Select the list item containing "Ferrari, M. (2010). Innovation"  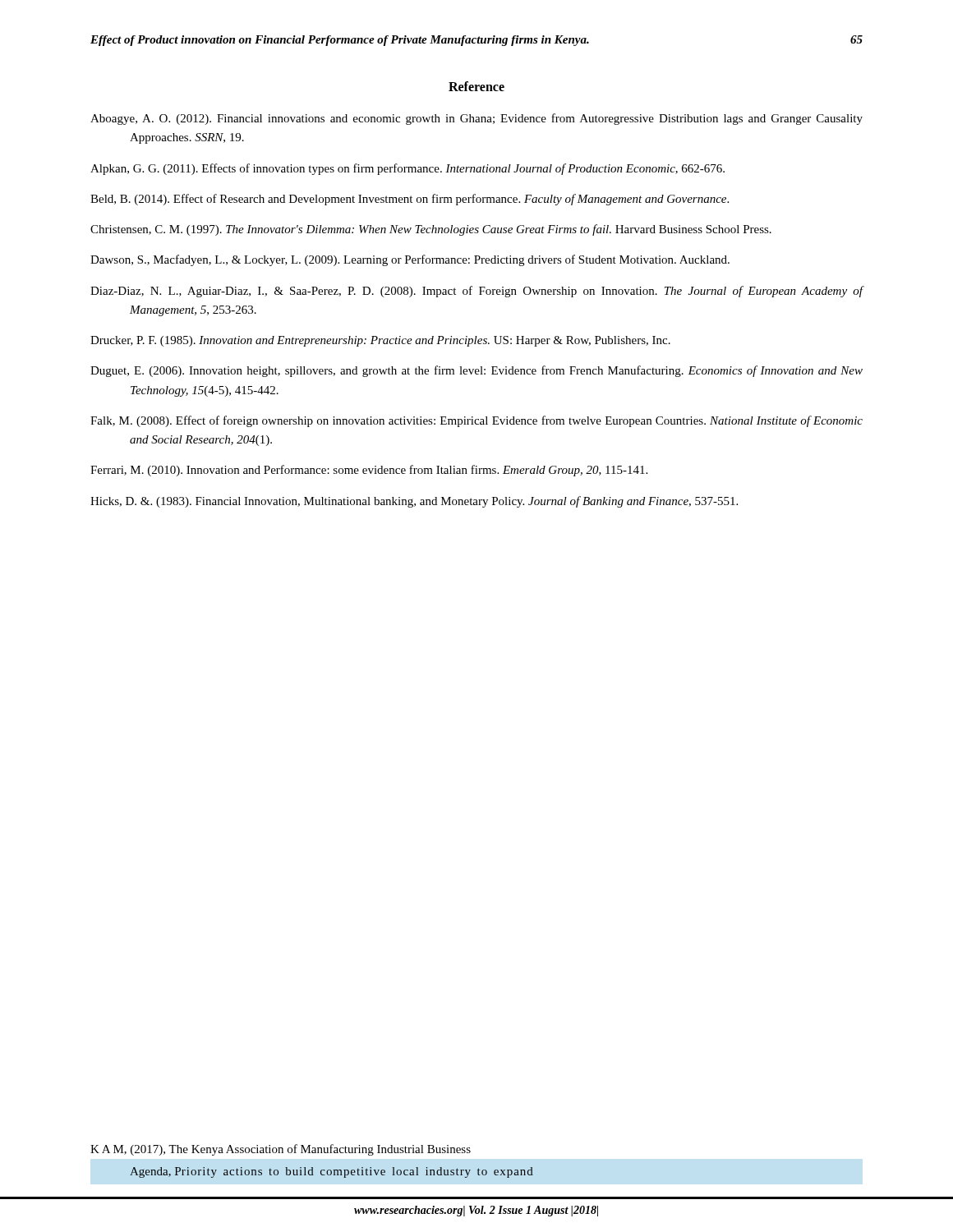tap(369, 470)
